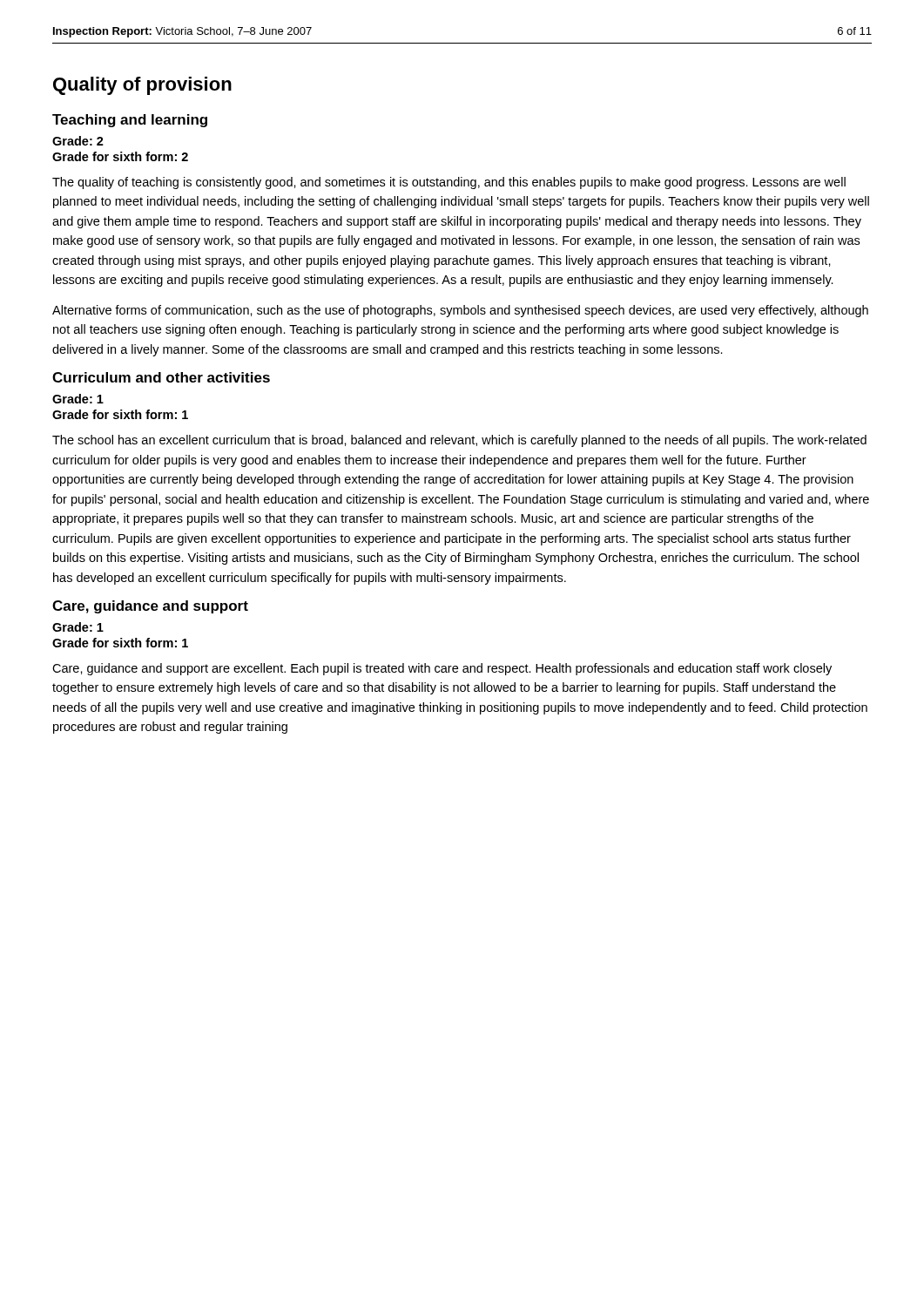Image resolution: width=924 pixels, height=1307 pixels.
Task: Select the text block containing "Care, guidance and support are"
Action: (x=460, y=698)
